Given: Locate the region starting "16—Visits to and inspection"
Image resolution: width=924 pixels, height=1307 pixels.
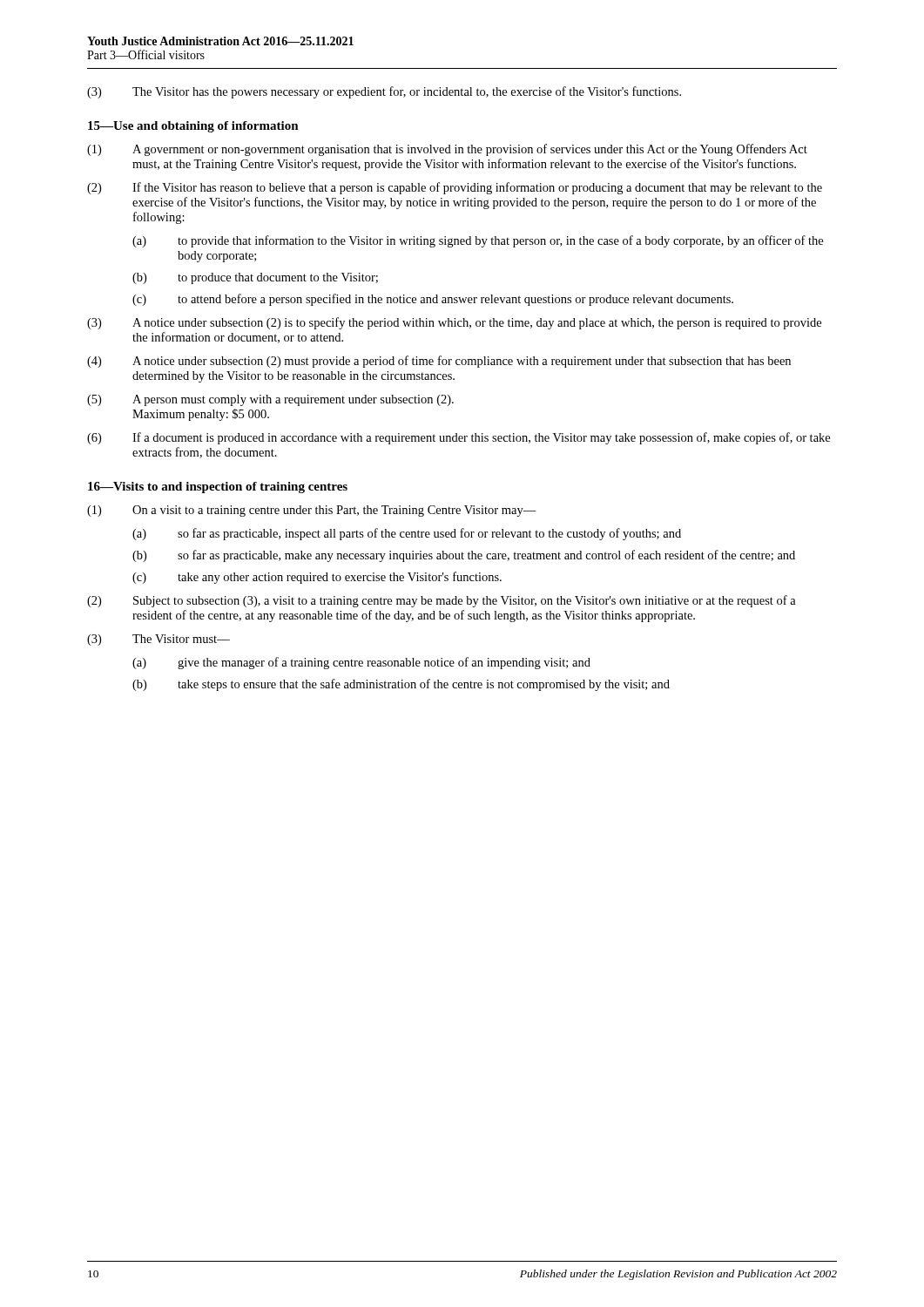Looking at the screenshot, I should (x=217, y=486).
